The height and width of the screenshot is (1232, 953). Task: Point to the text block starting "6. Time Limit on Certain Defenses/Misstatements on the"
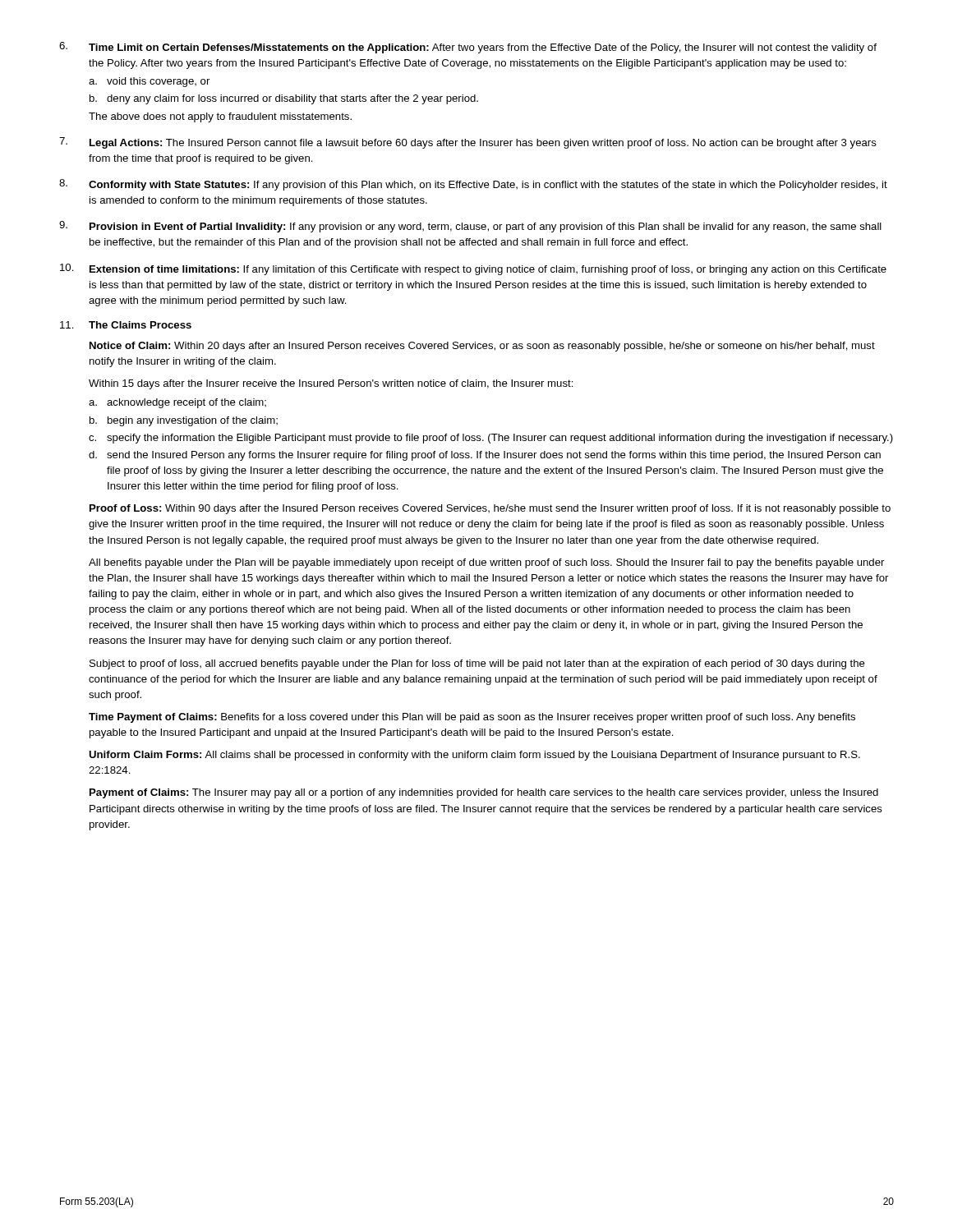[x=476, y=83]
